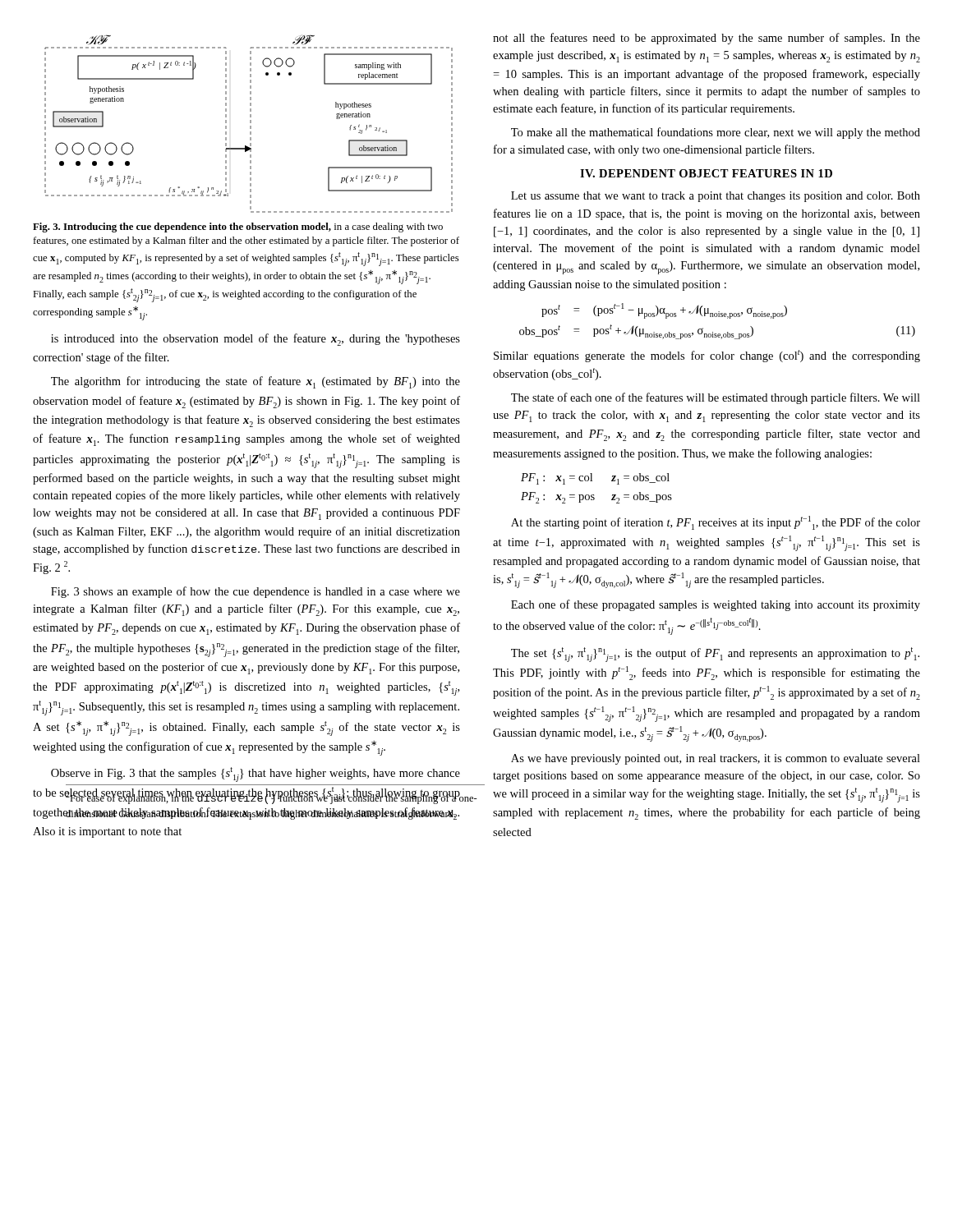Screen dimensions: 1232x953
Task: Click on the text block that reads "Similar equations generate the models for color change"
Action: click(x=707, y=405)
